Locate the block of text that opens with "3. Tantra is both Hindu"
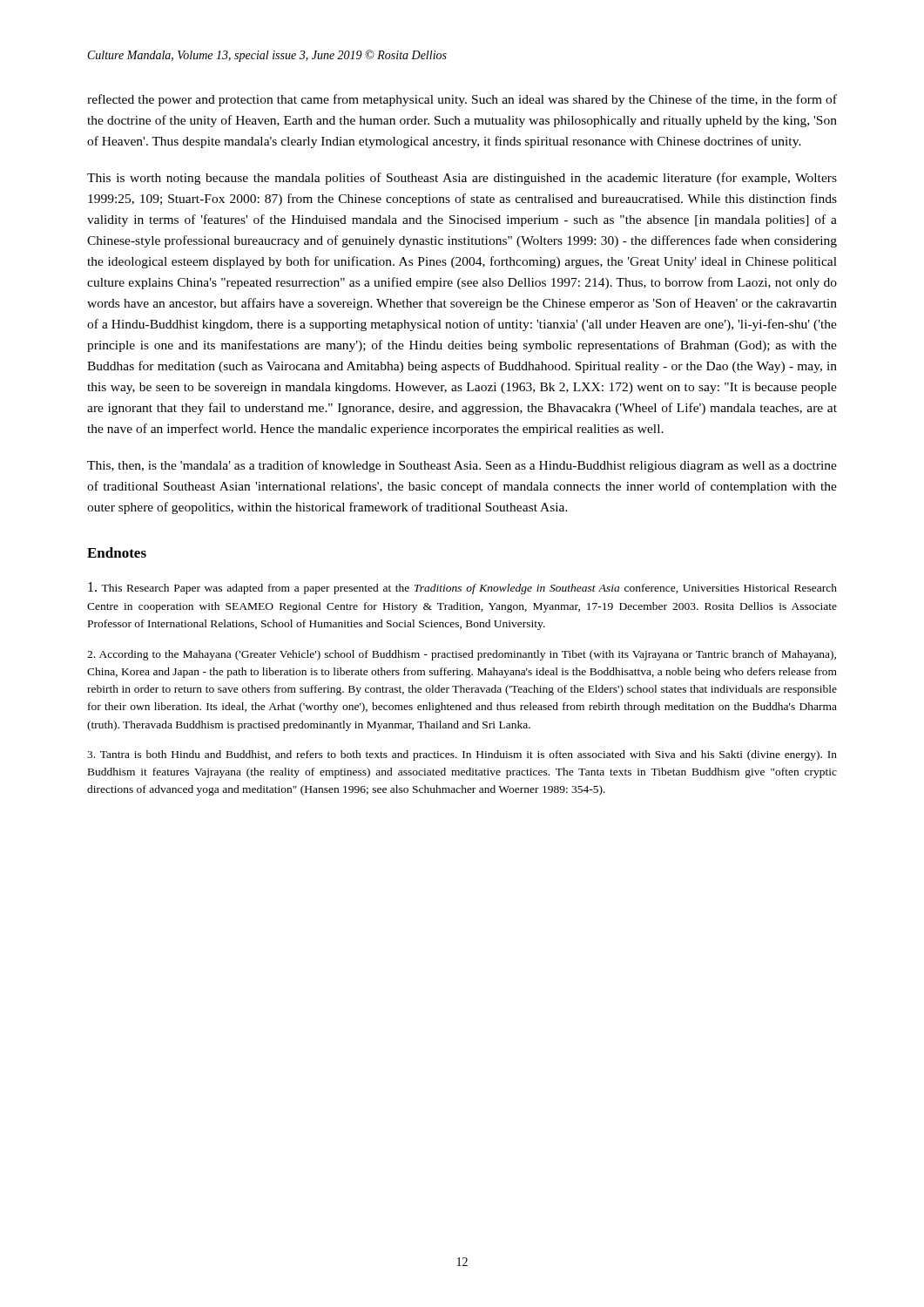 pos(462,772)
